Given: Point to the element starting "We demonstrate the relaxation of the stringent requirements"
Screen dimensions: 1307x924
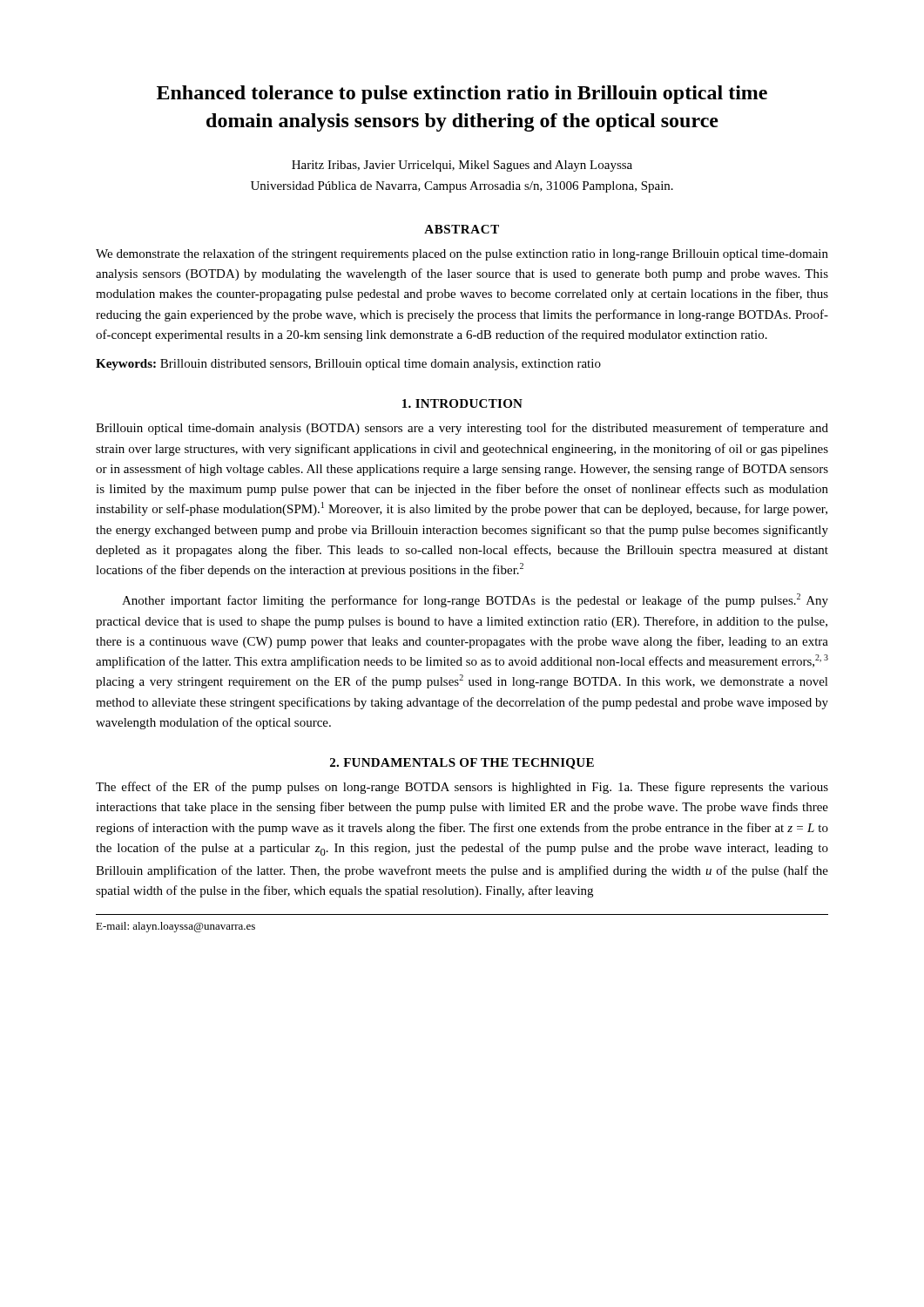Looking at the screenshot, I should 462,294.
